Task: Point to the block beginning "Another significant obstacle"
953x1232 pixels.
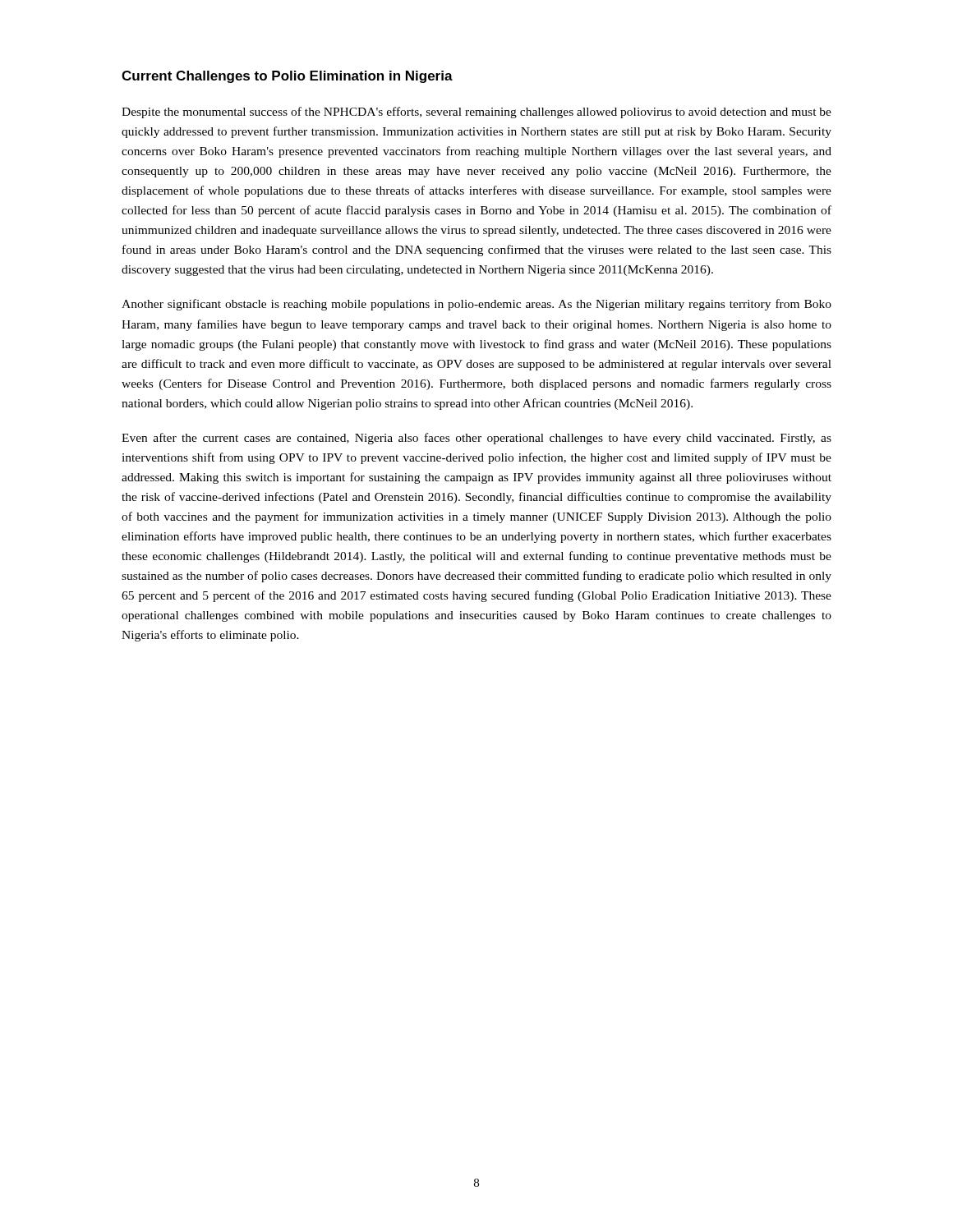Action: point(476,354)
